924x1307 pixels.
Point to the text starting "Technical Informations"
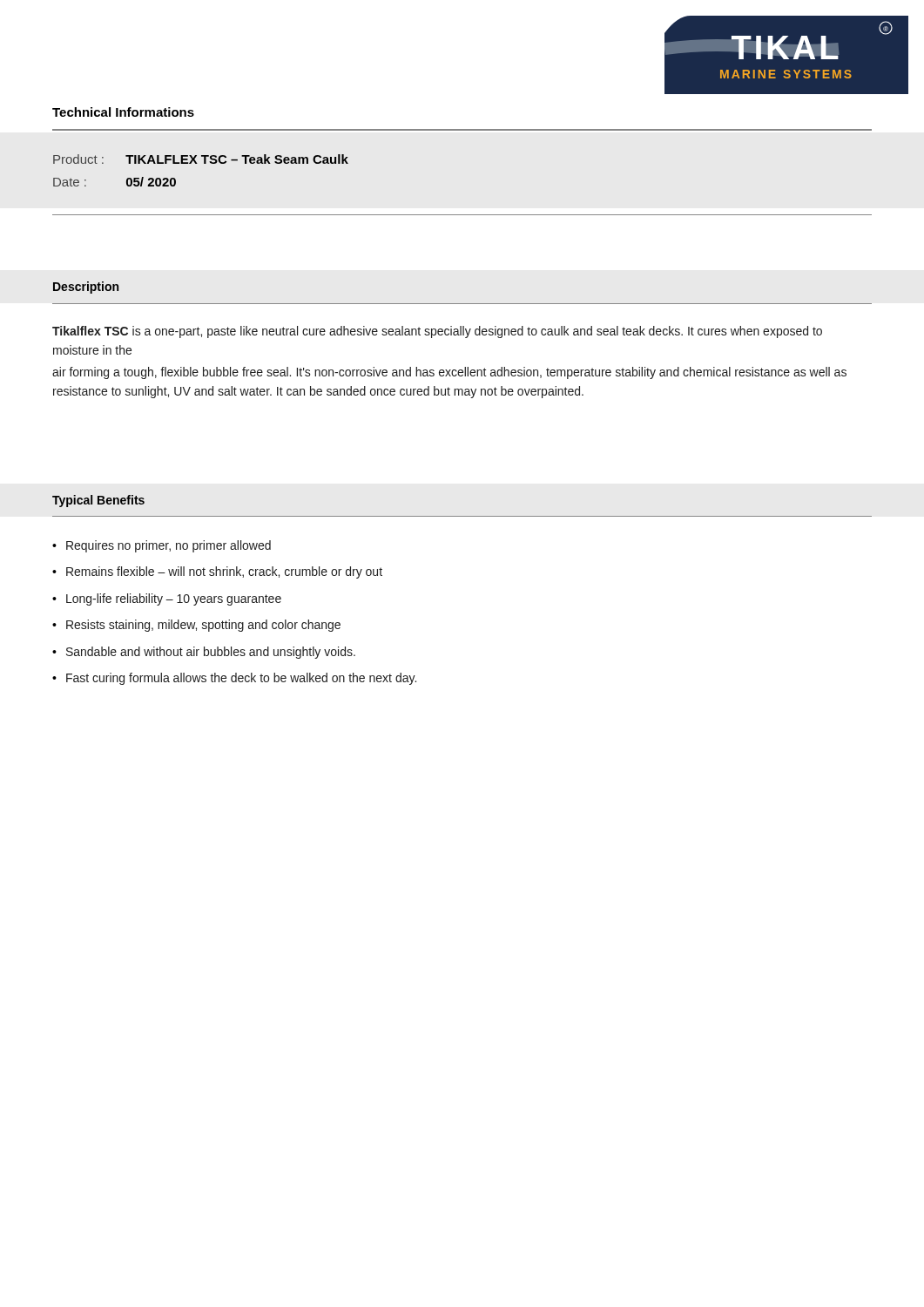coord(123,112)
